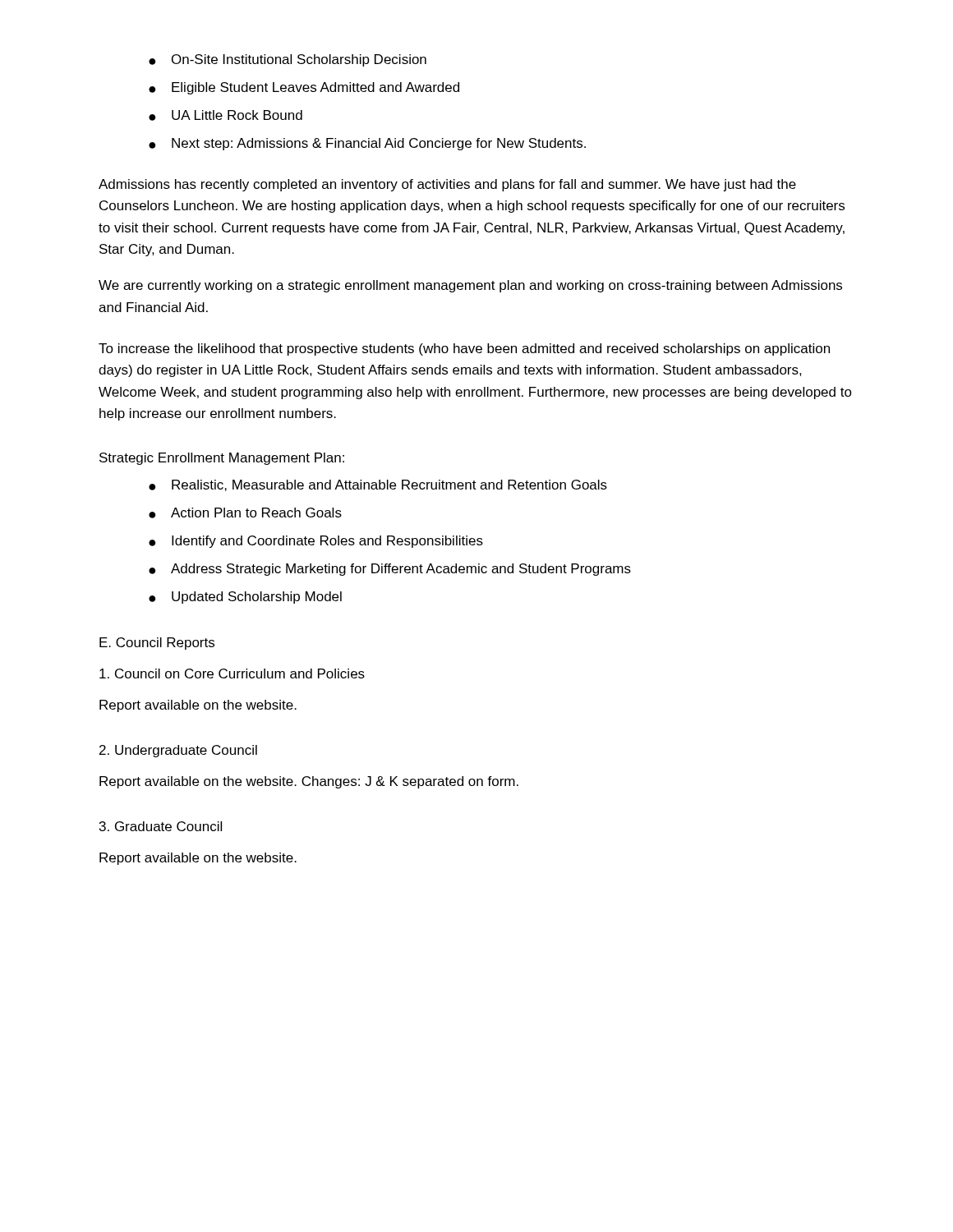Locate the text block containing "We are currently working on"
Viewport: 953px width, 1232px height.
coord(471,297)
